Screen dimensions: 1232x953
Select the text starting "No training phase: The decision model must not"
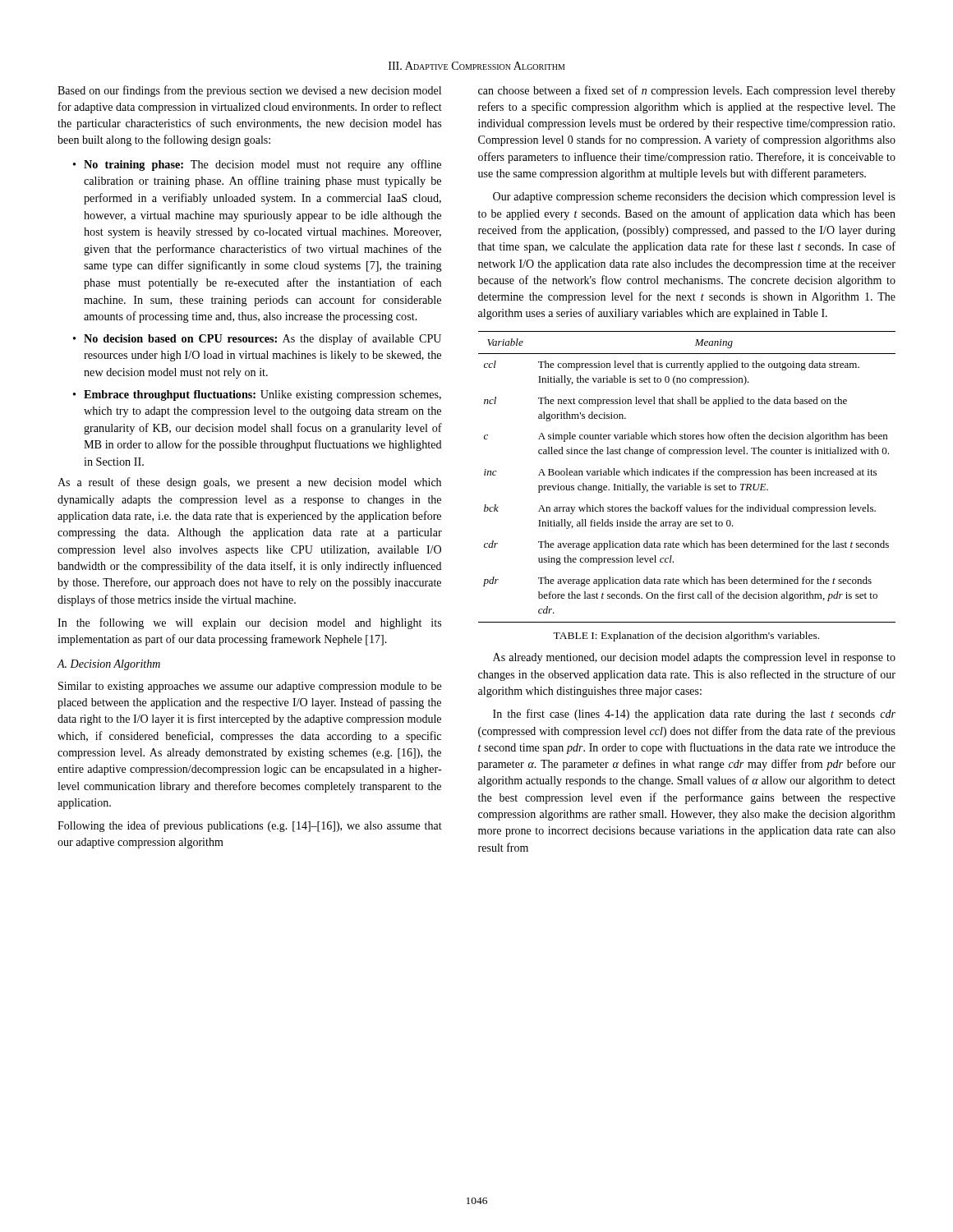(263, 240)
